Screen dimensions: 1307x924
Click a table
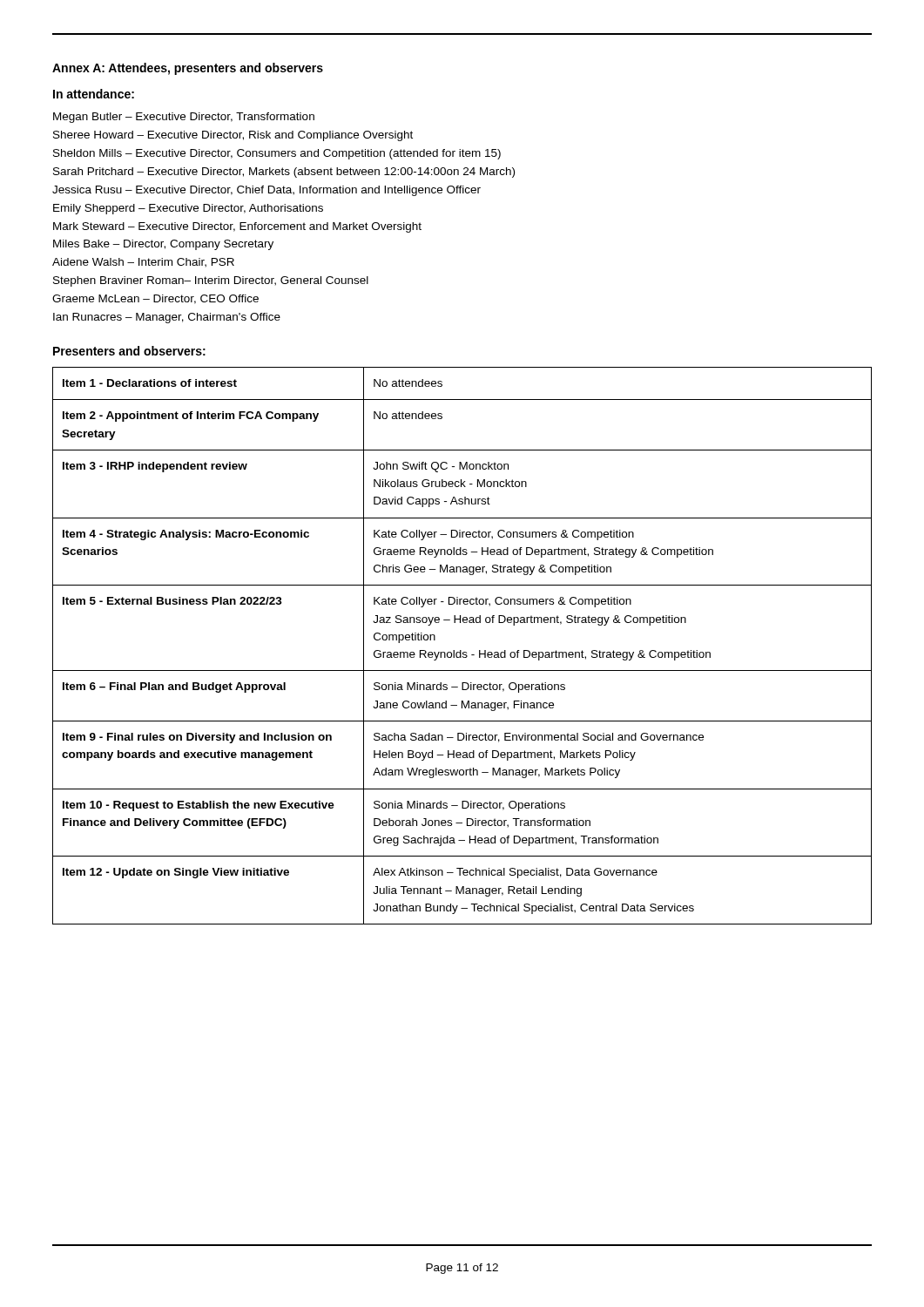tap(462, 646)
